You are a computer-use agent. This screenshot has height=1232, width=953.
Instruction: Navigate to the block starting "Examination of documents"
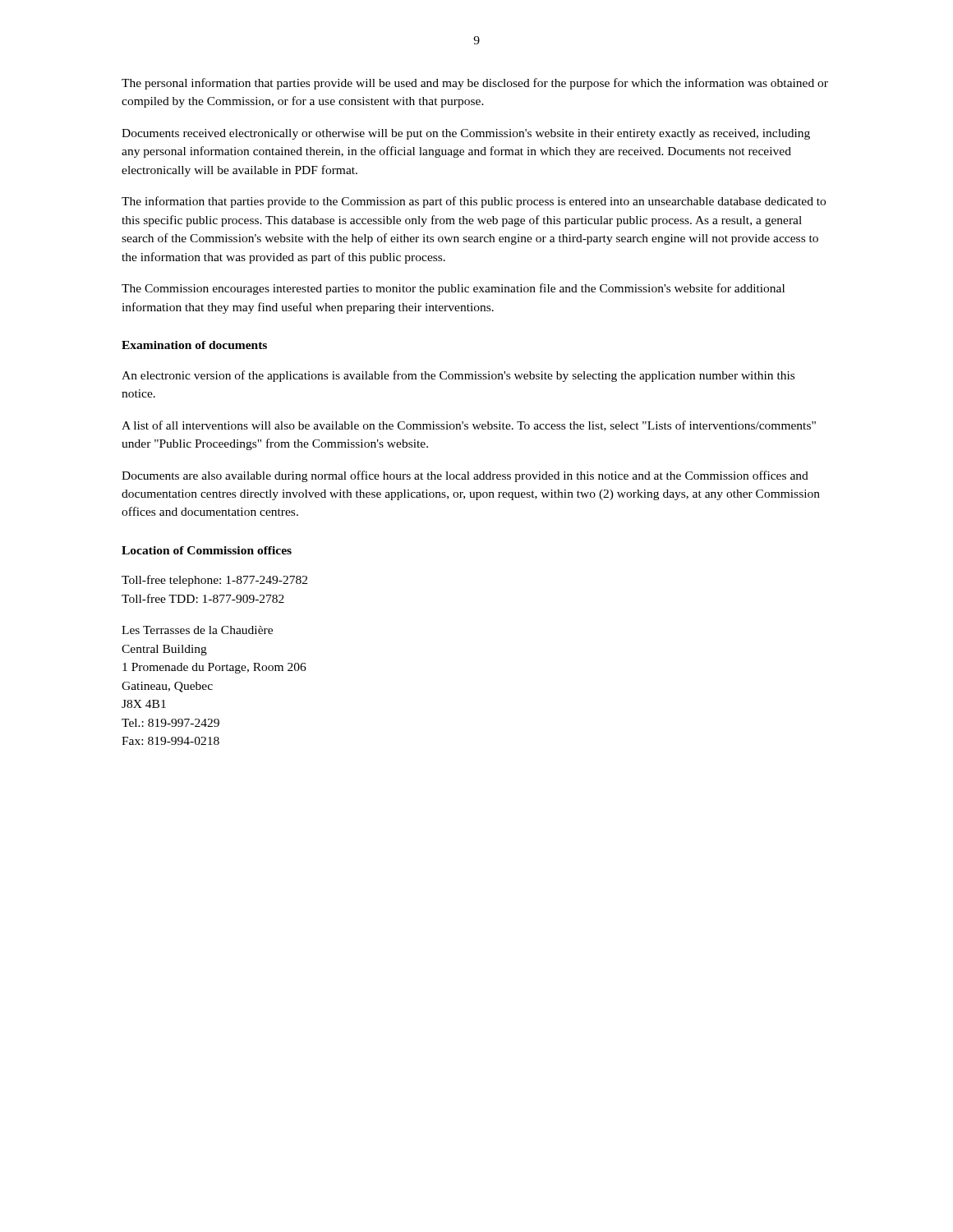194,345
